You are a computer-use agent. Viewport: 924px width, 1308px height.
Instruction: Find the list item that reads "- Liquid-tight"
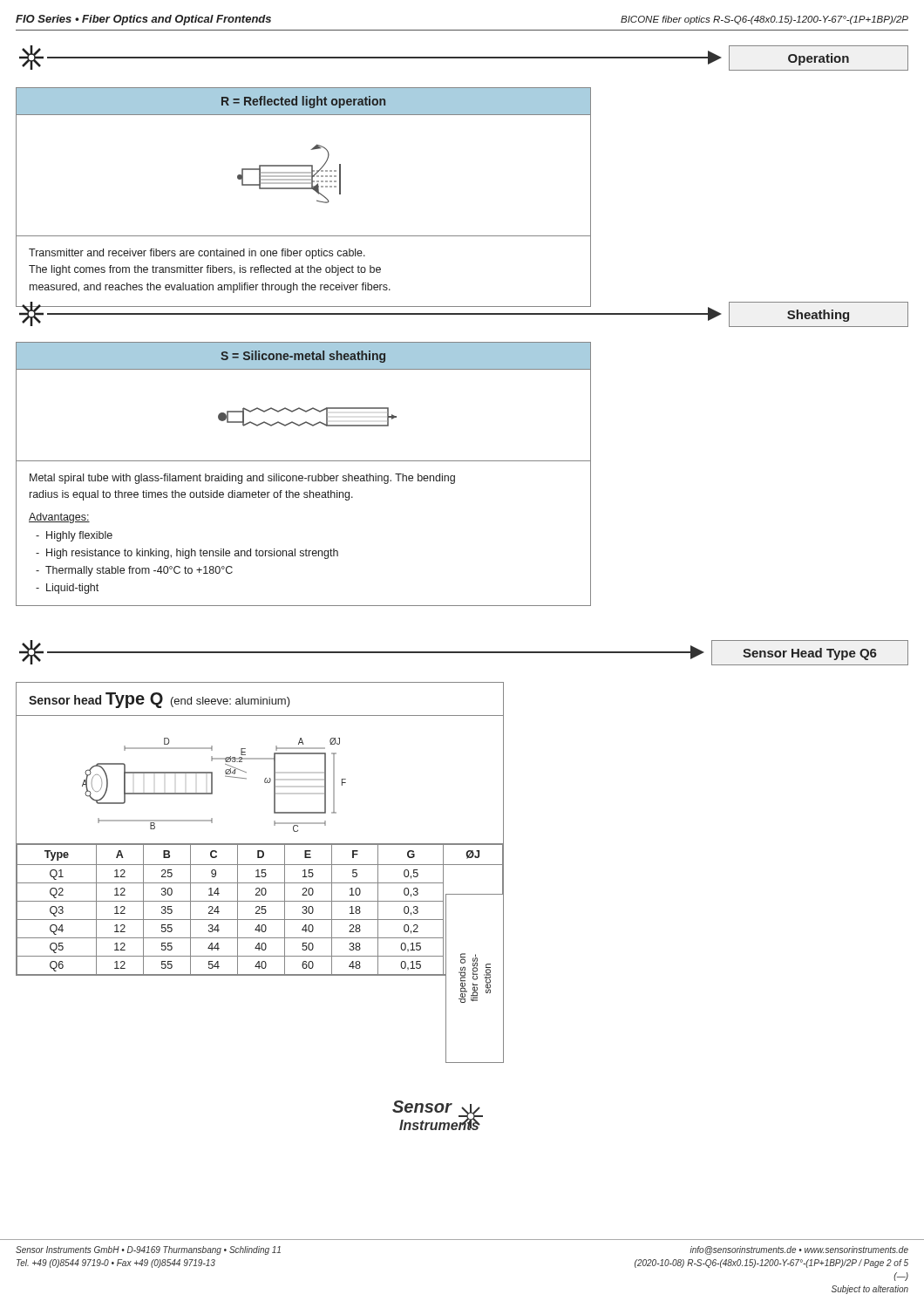point(67,587)
